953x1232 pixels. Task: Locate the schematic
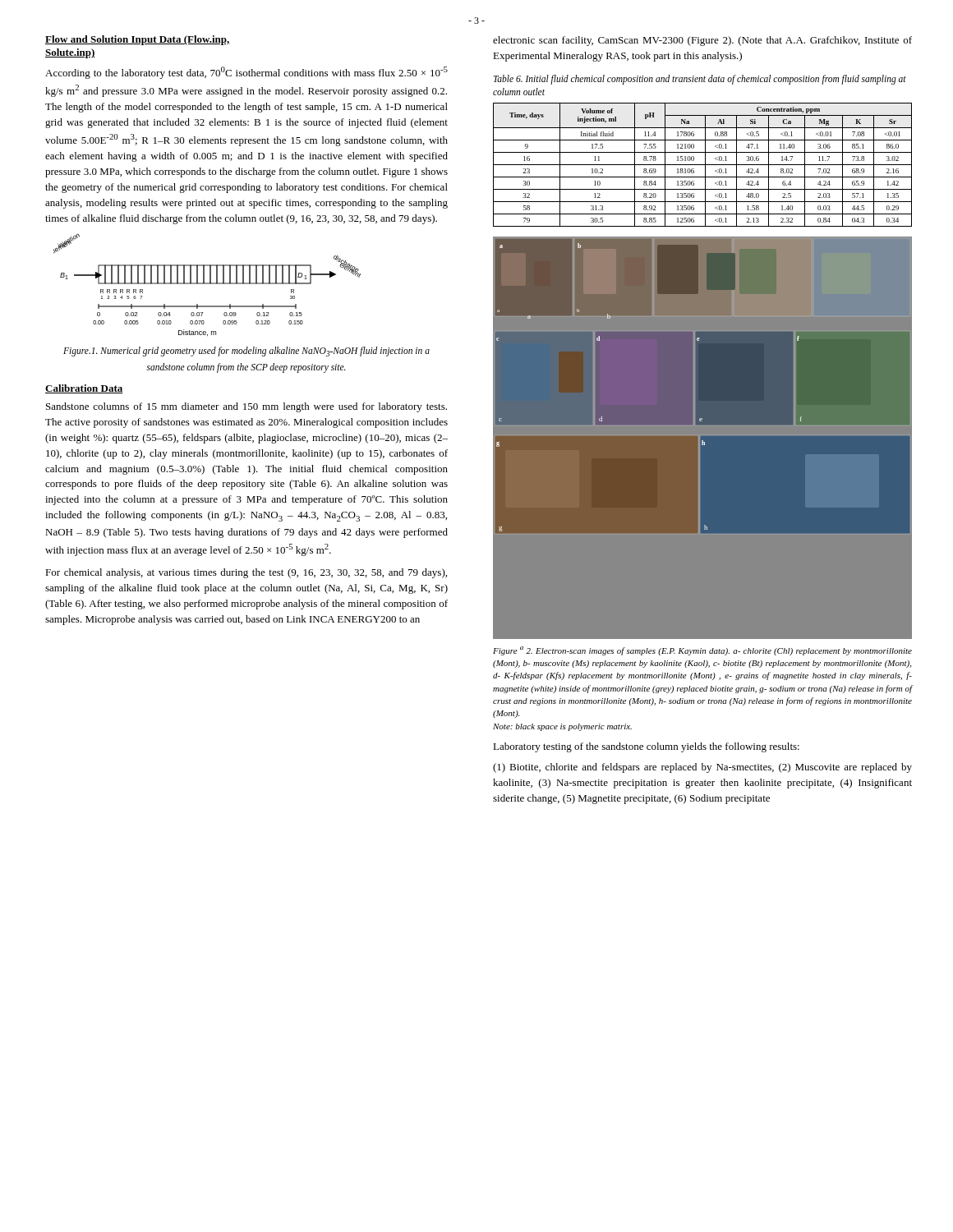click(x=246, y=288)
